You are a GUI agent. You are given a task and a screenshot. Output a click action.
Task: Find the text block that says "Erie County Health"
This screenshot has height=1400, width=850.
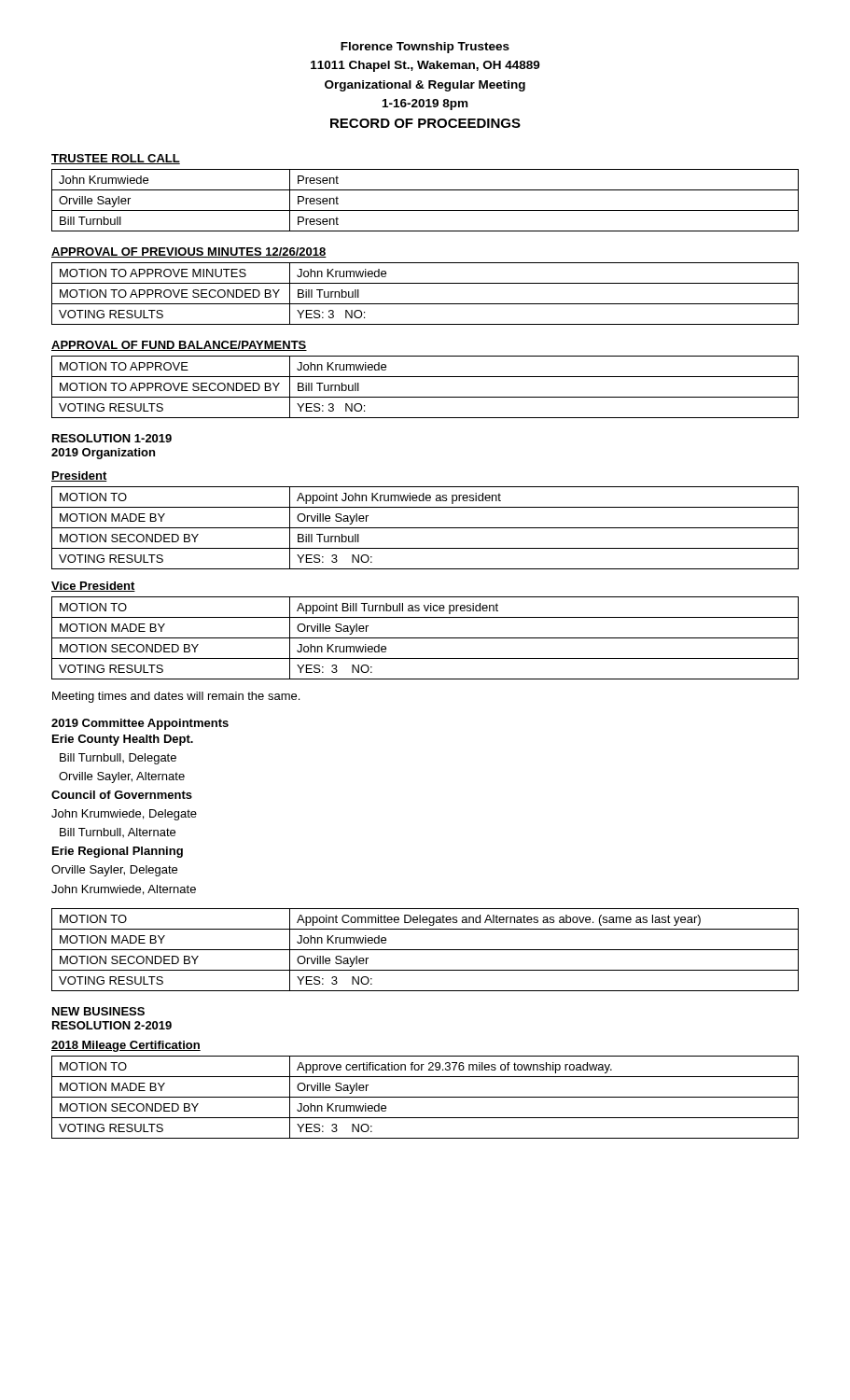(124, 813)
